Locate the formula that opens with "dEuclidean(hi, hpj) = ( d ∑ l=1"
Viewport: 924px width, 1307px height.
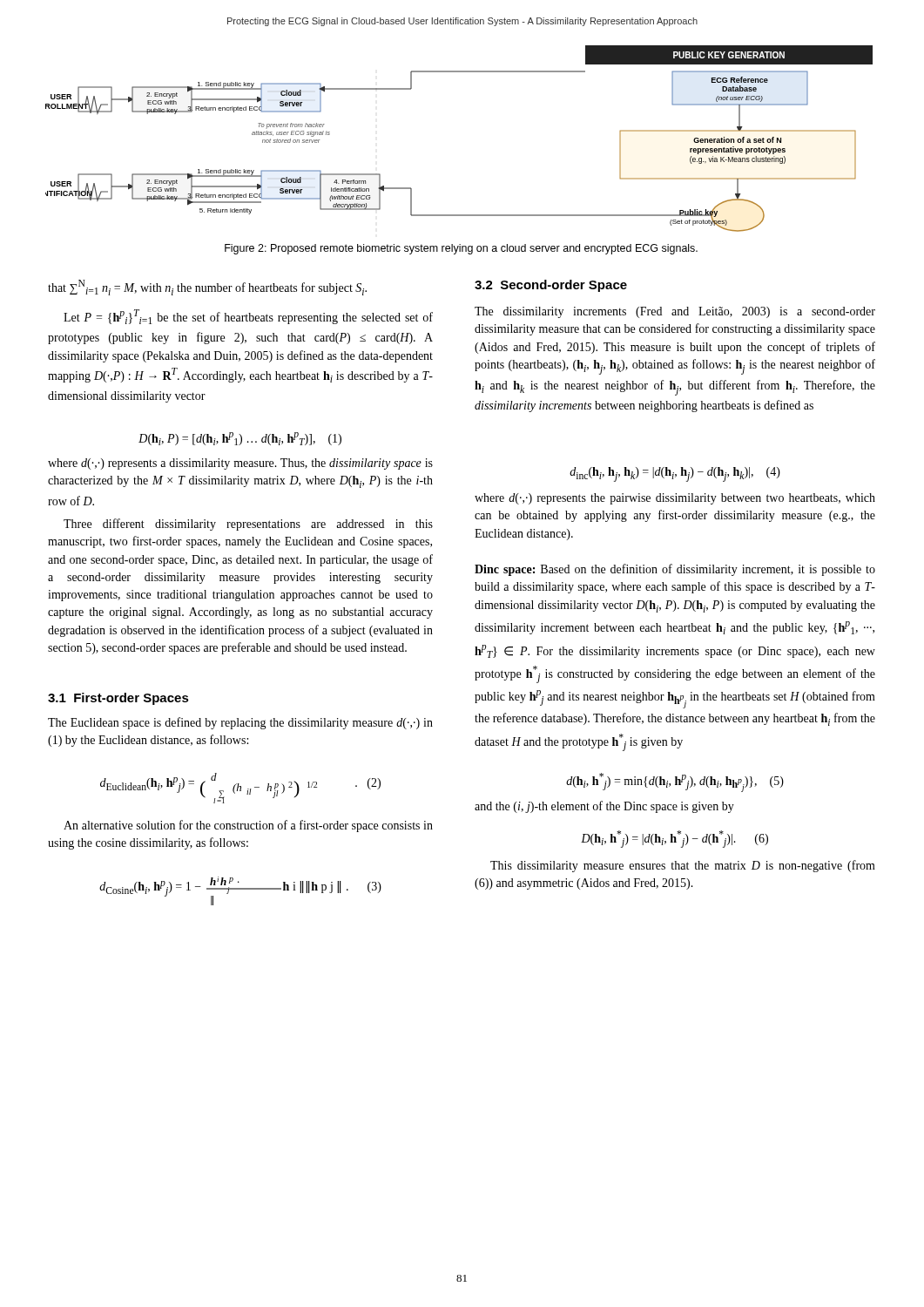(240, 784)
